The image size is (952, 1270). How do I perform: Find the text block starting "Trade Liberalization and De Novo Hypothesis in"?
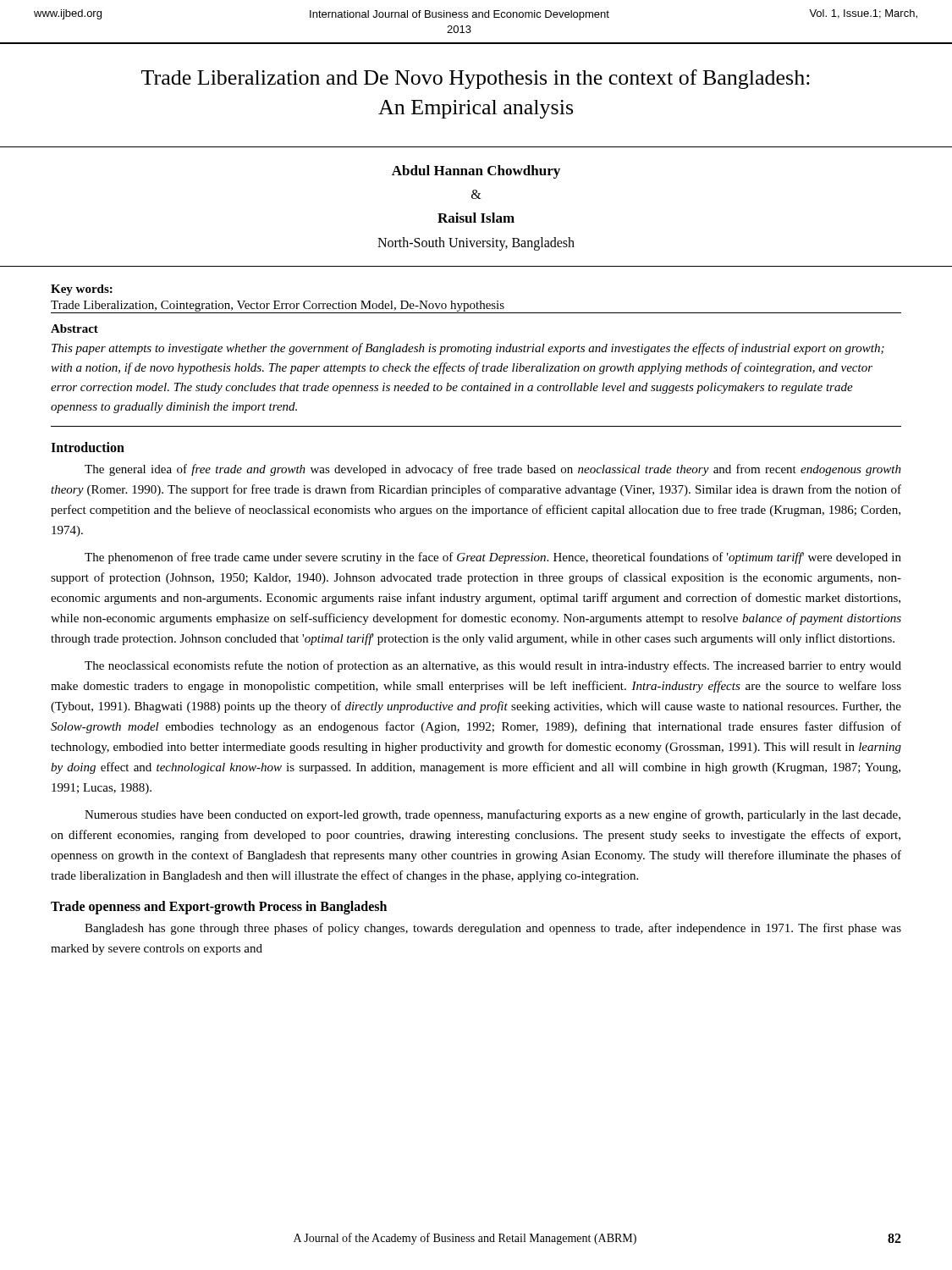tap(476, 96)
